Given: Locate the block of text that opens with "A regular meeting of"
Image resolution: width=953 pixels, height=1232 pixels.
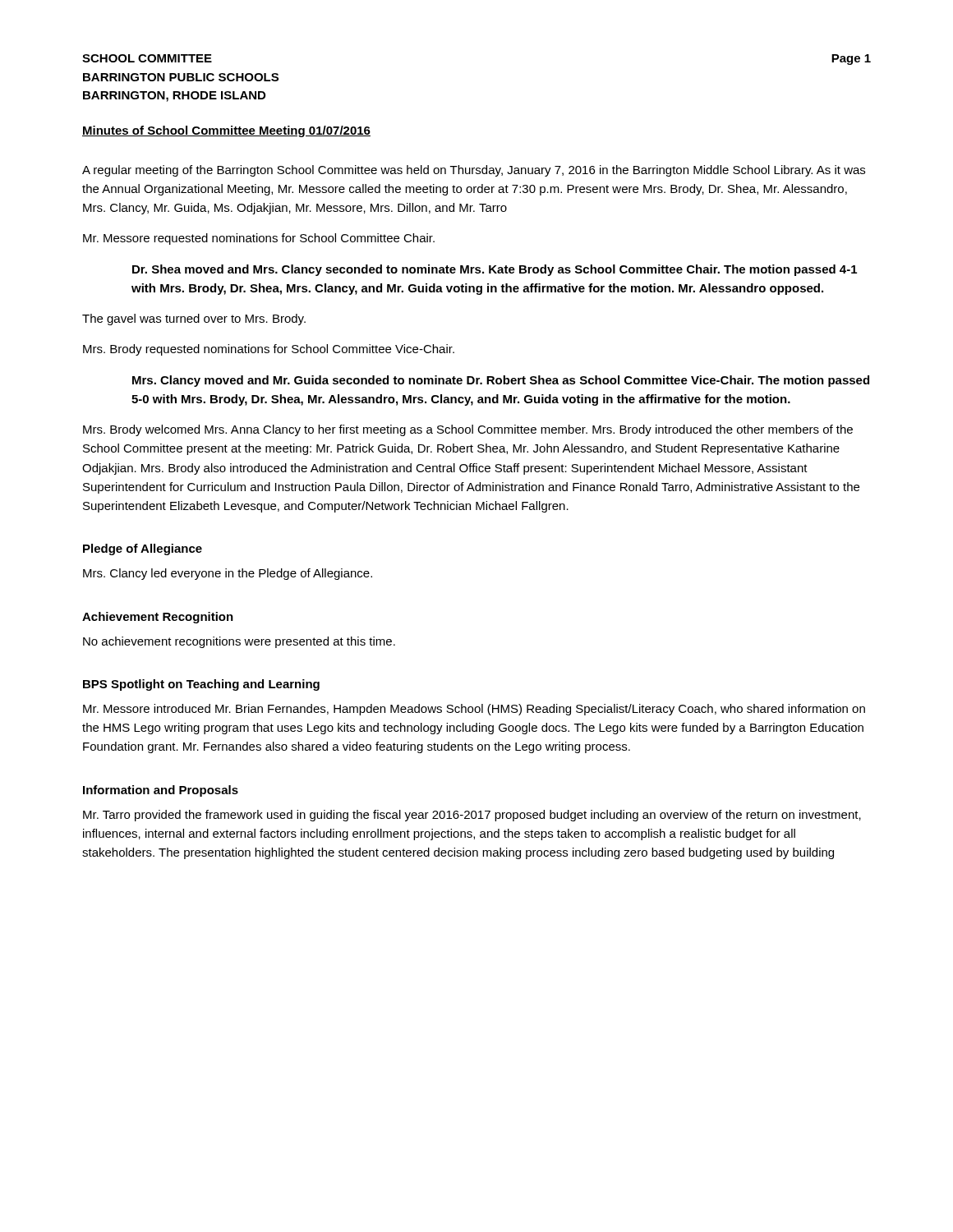Looking at the screenshot, I should tap(474, 188).
